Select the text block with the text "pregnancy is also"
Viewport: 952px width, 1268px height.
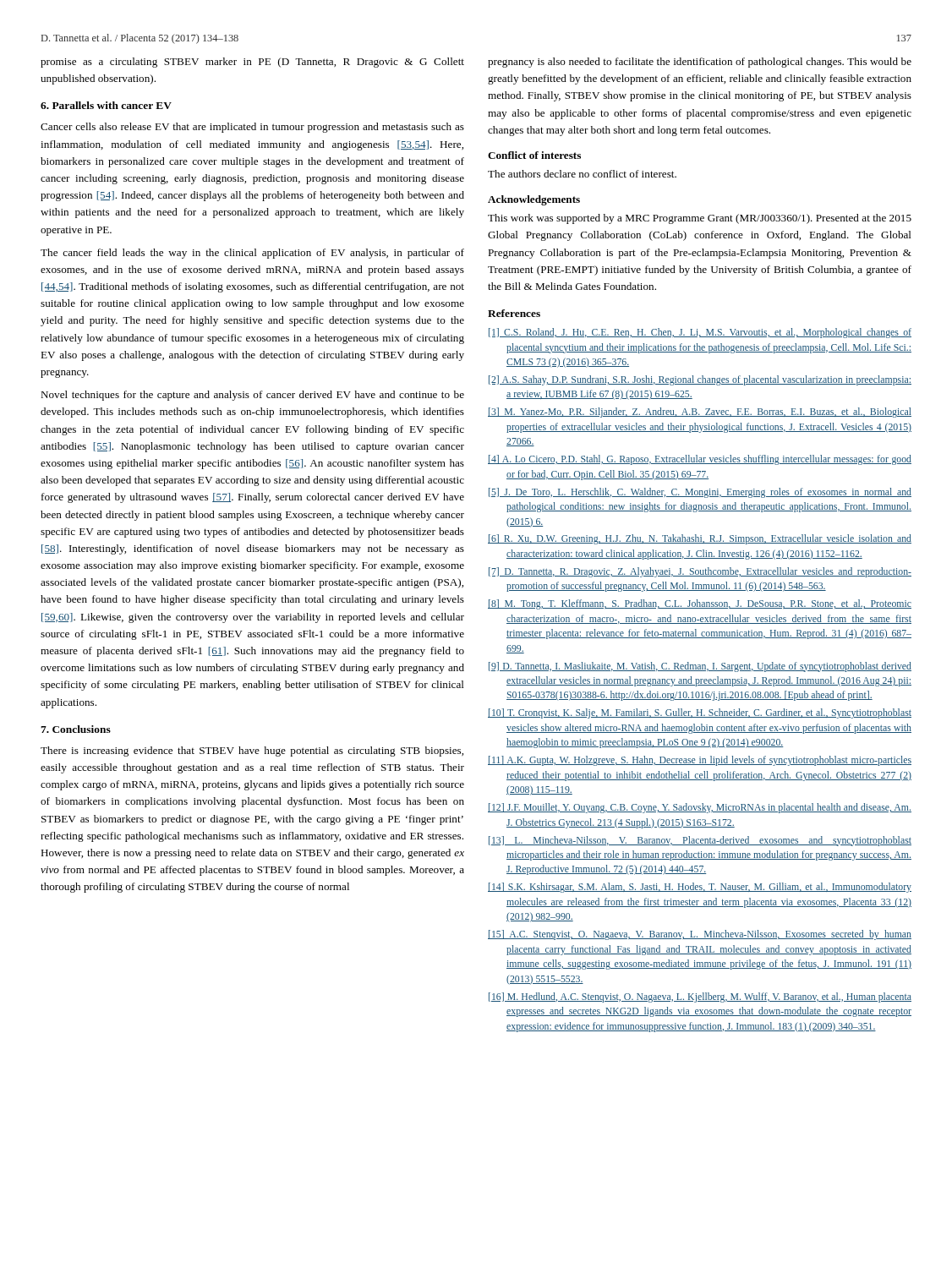[x=700, y=95]
